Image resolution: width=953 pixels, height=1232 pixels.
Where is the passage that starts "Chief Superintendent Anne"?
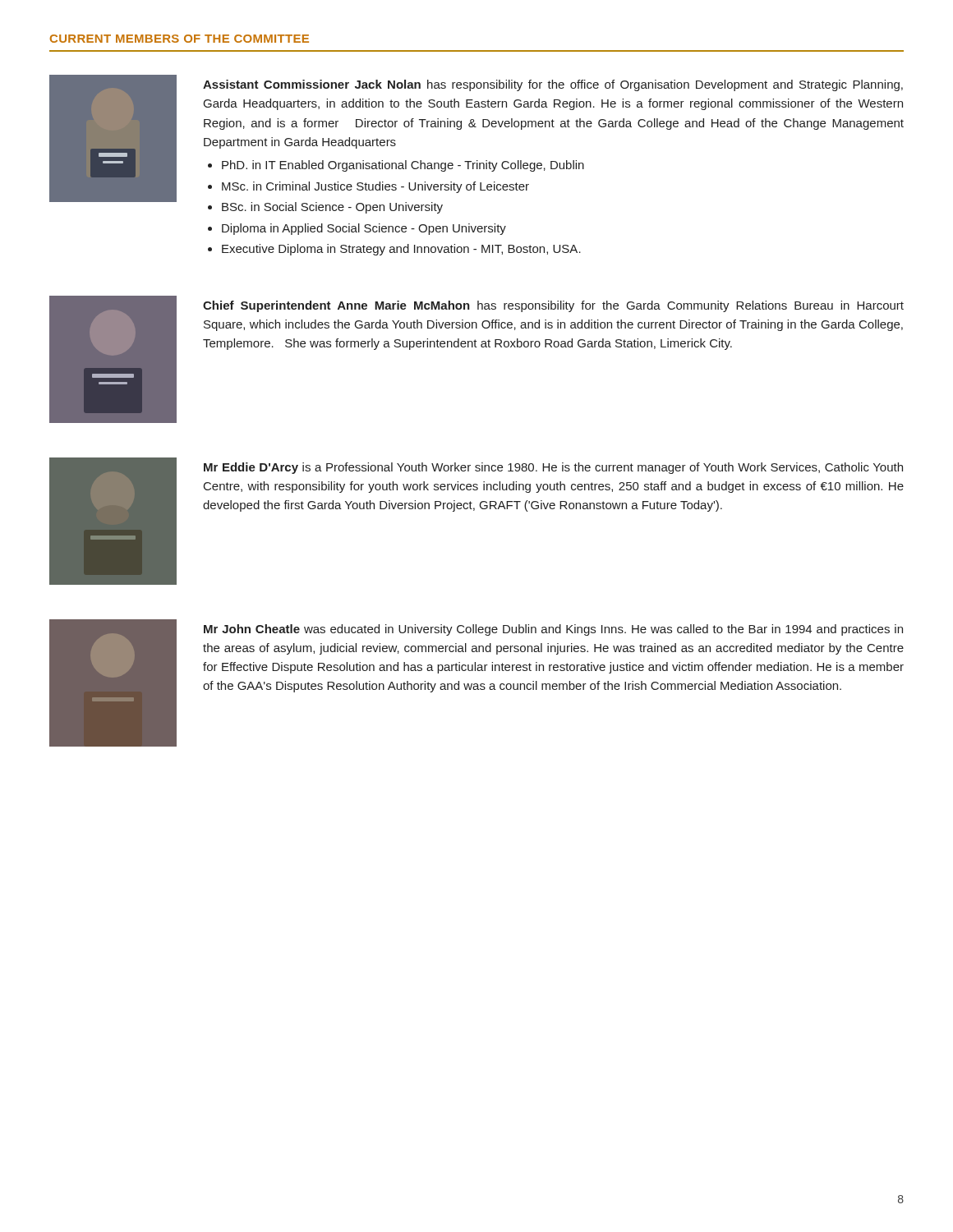[553, 324]
